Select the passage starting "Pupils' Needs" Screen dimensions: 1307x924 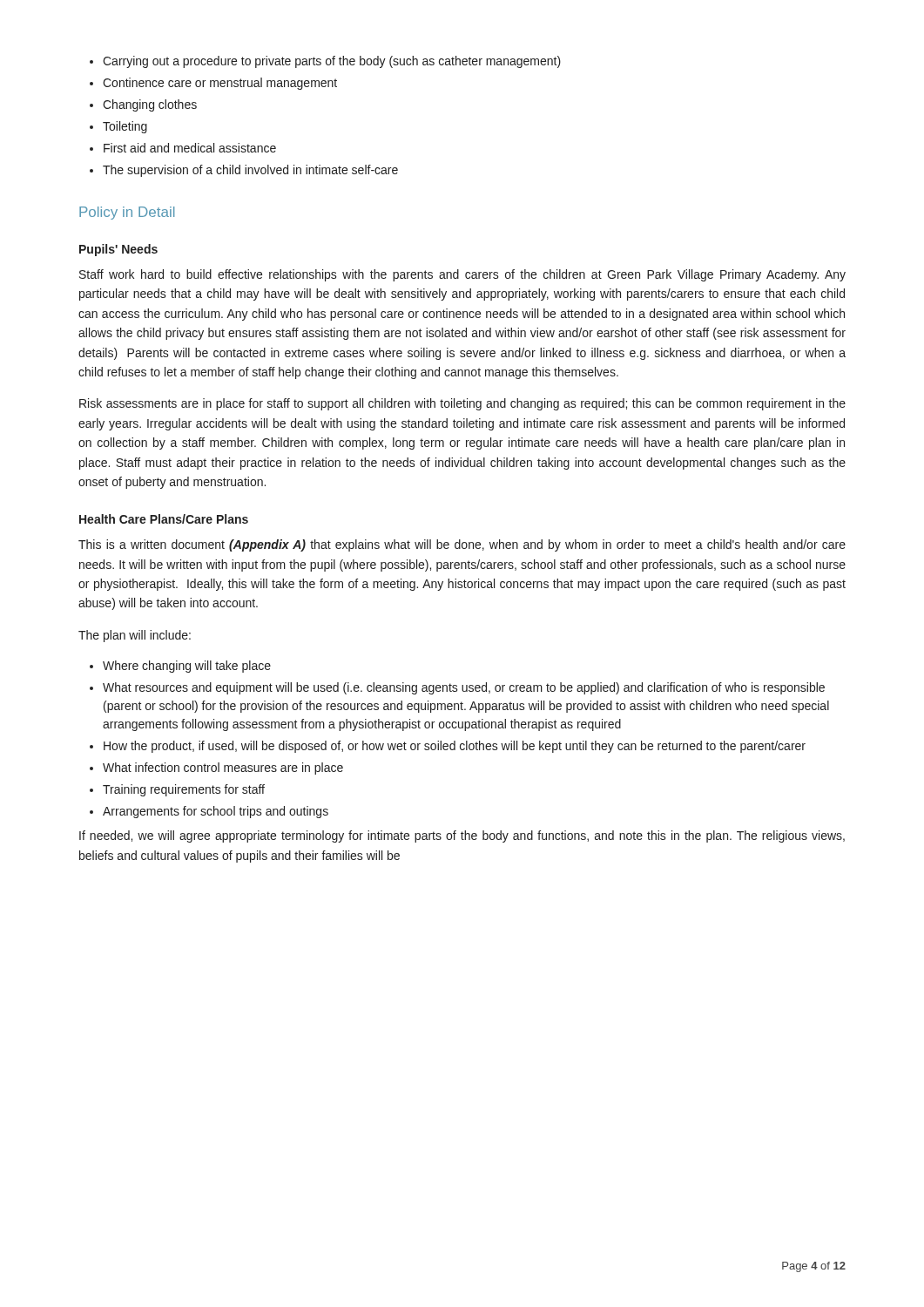coord(118,249)
